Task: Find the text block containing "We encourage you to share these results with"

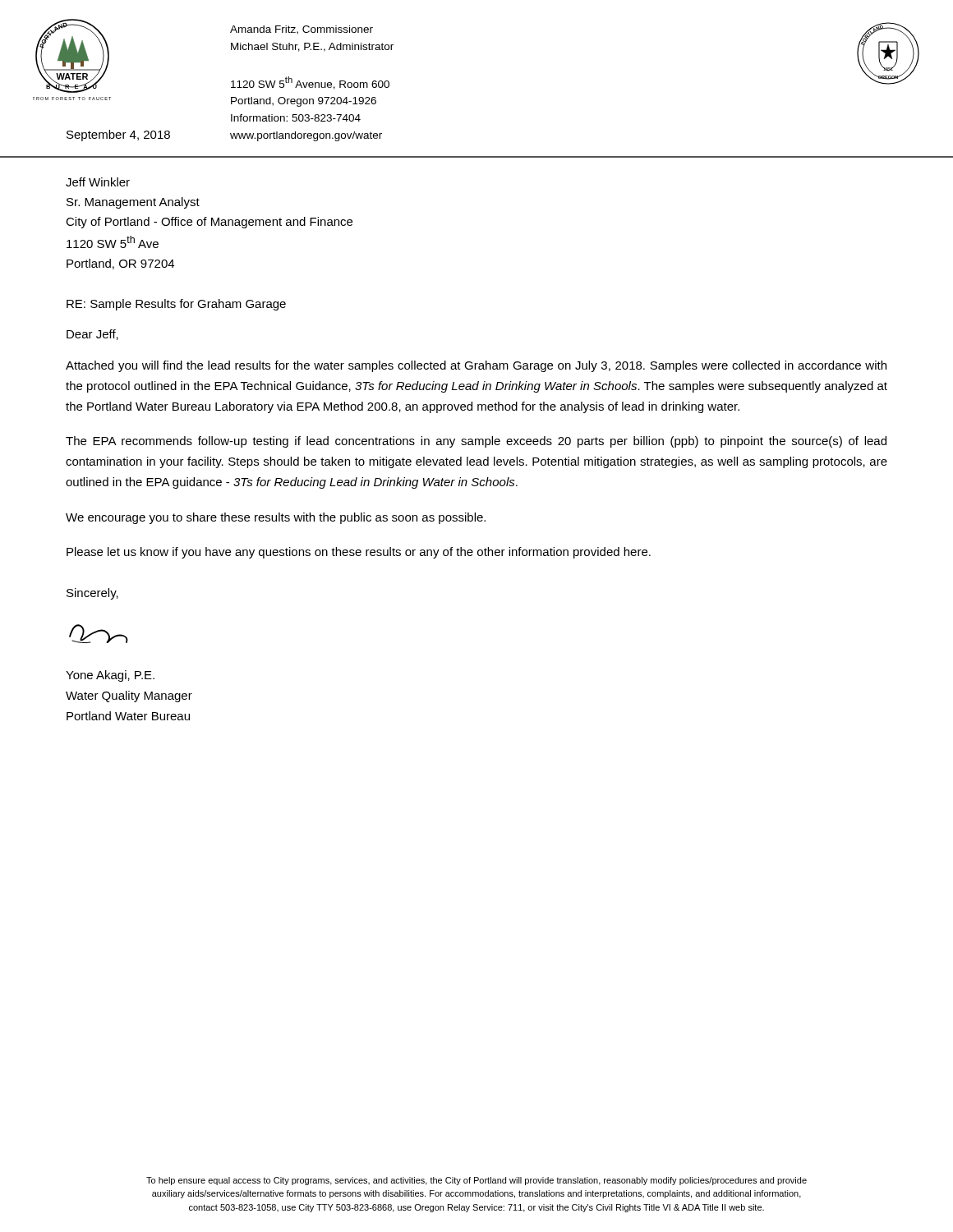Action: (x=276, y=517)
